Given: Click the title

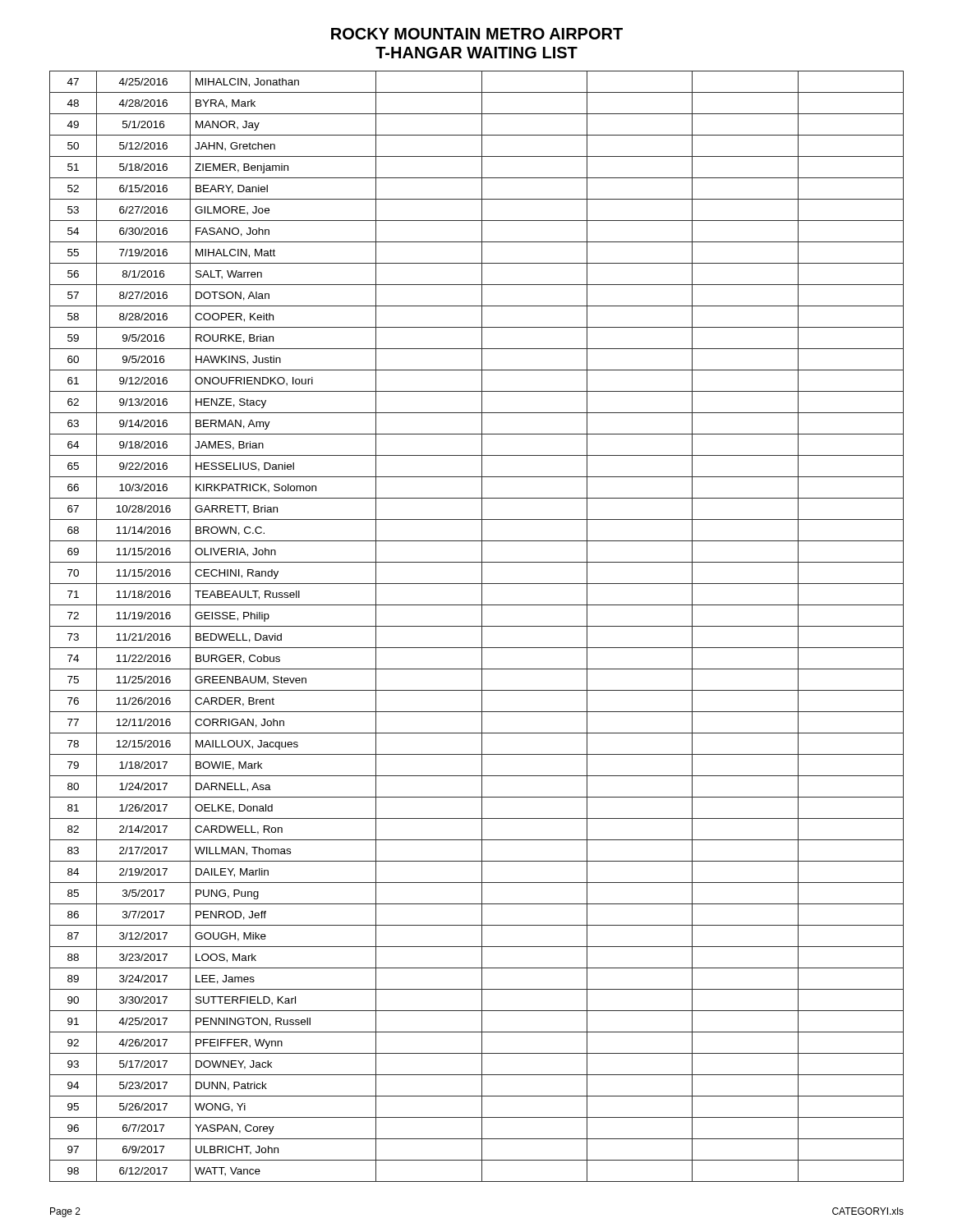Looking at the screenshot, I should click(x=476, y=44).
